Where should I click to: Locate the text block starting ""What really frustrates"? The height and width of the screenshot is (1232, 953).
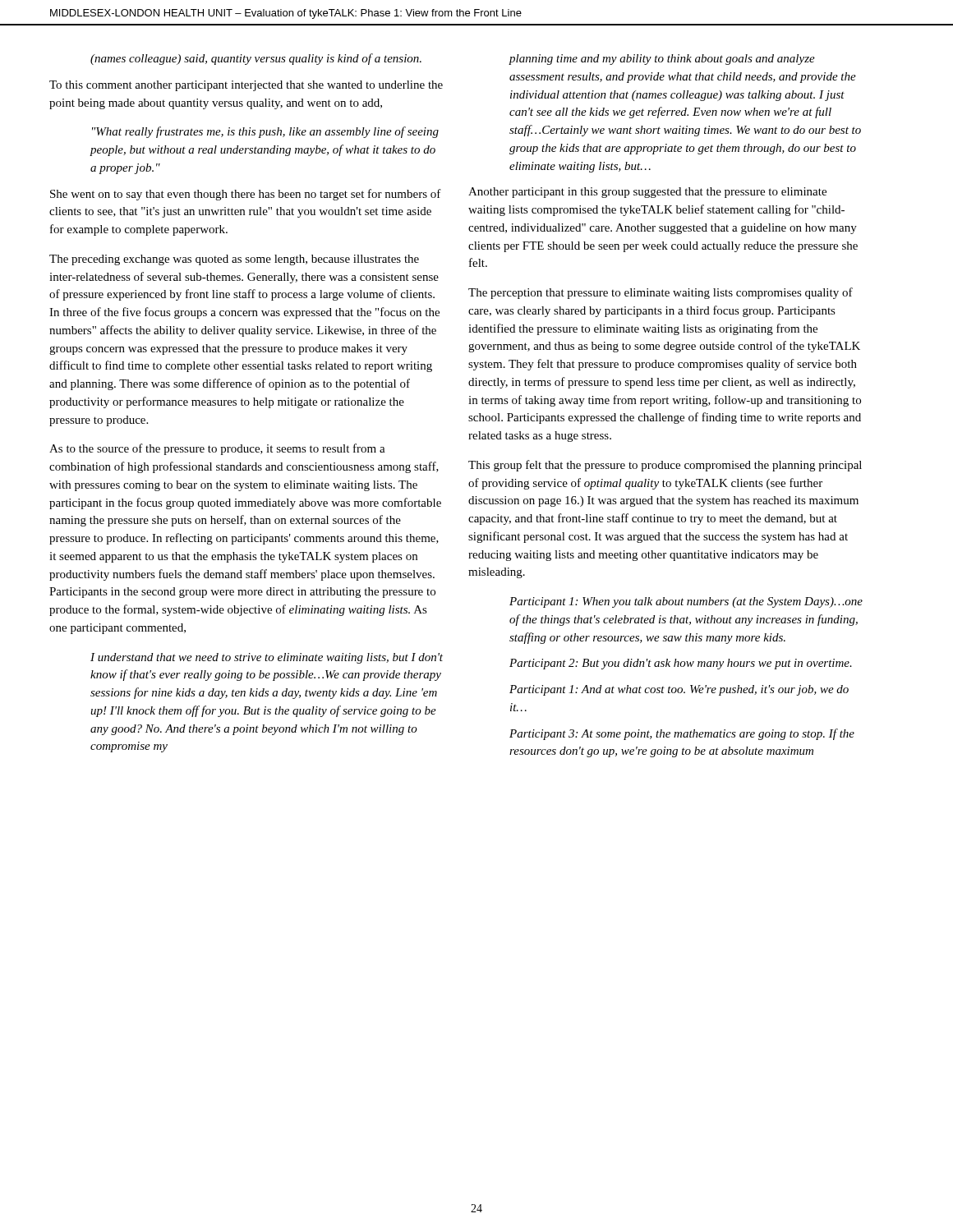265,150
